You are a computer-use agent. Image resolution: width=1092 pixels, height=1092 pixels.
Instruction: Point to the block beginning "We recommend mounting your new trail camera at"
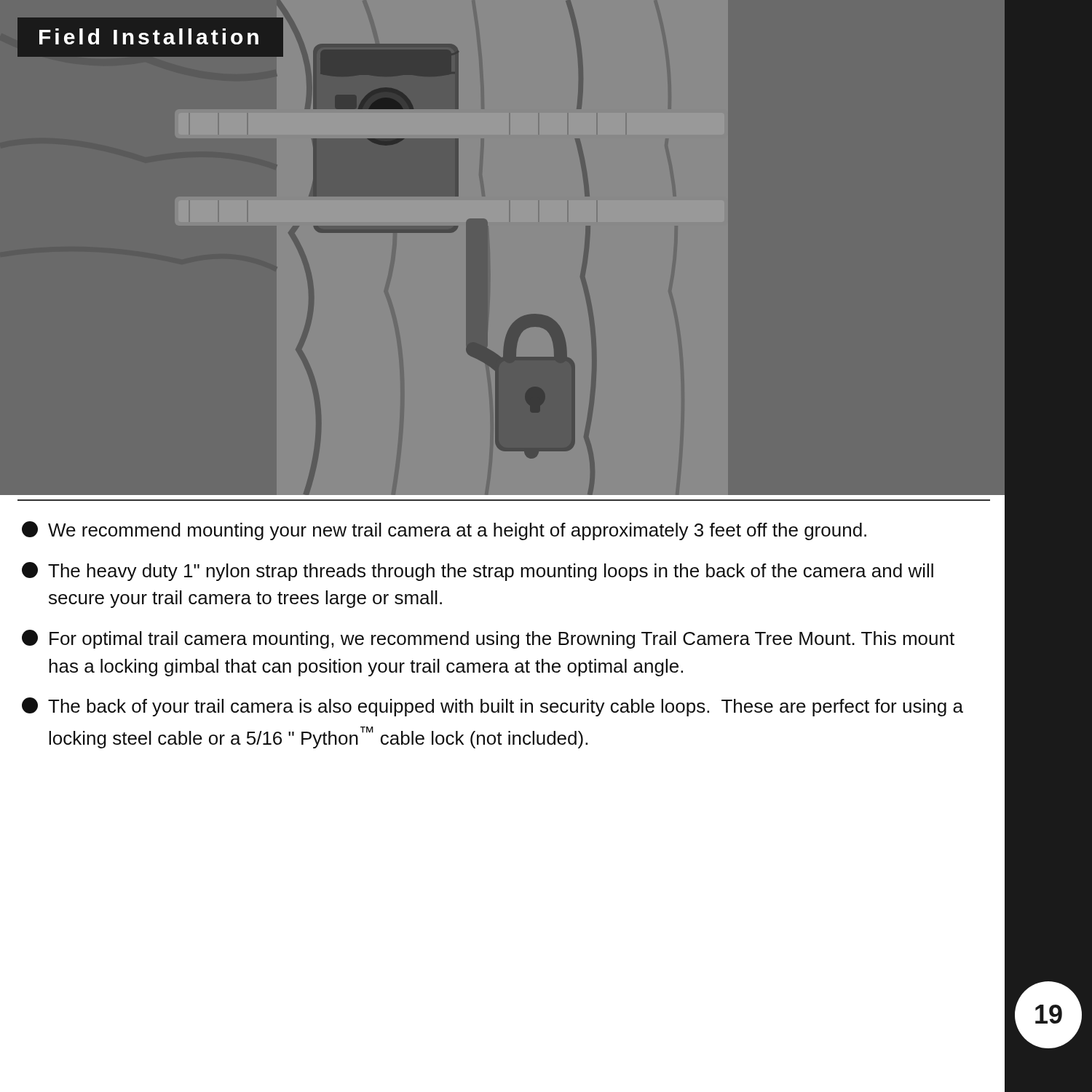(502, 531)
